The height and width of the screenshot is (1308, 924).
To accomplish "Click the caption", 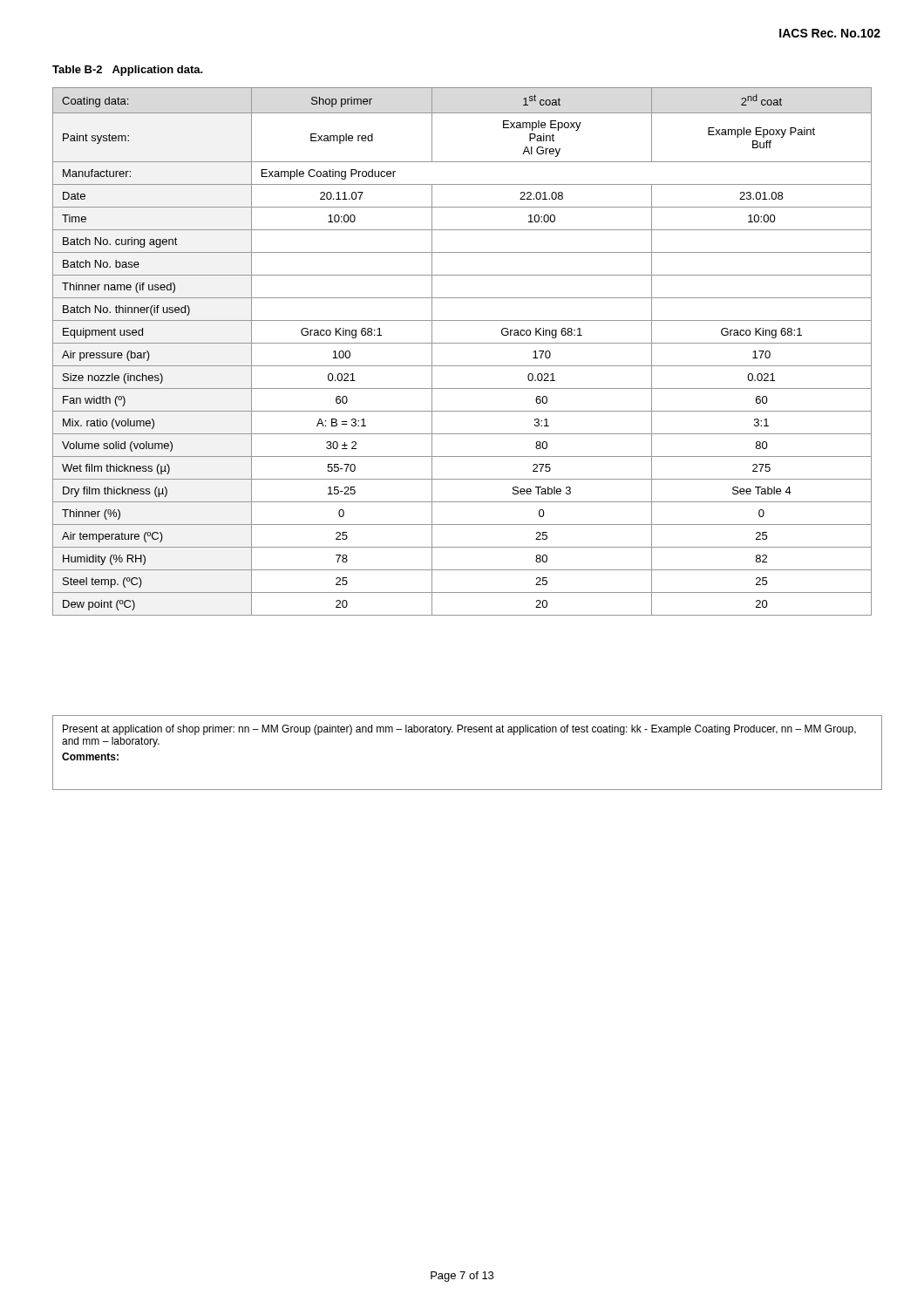I will pos(128,69).
